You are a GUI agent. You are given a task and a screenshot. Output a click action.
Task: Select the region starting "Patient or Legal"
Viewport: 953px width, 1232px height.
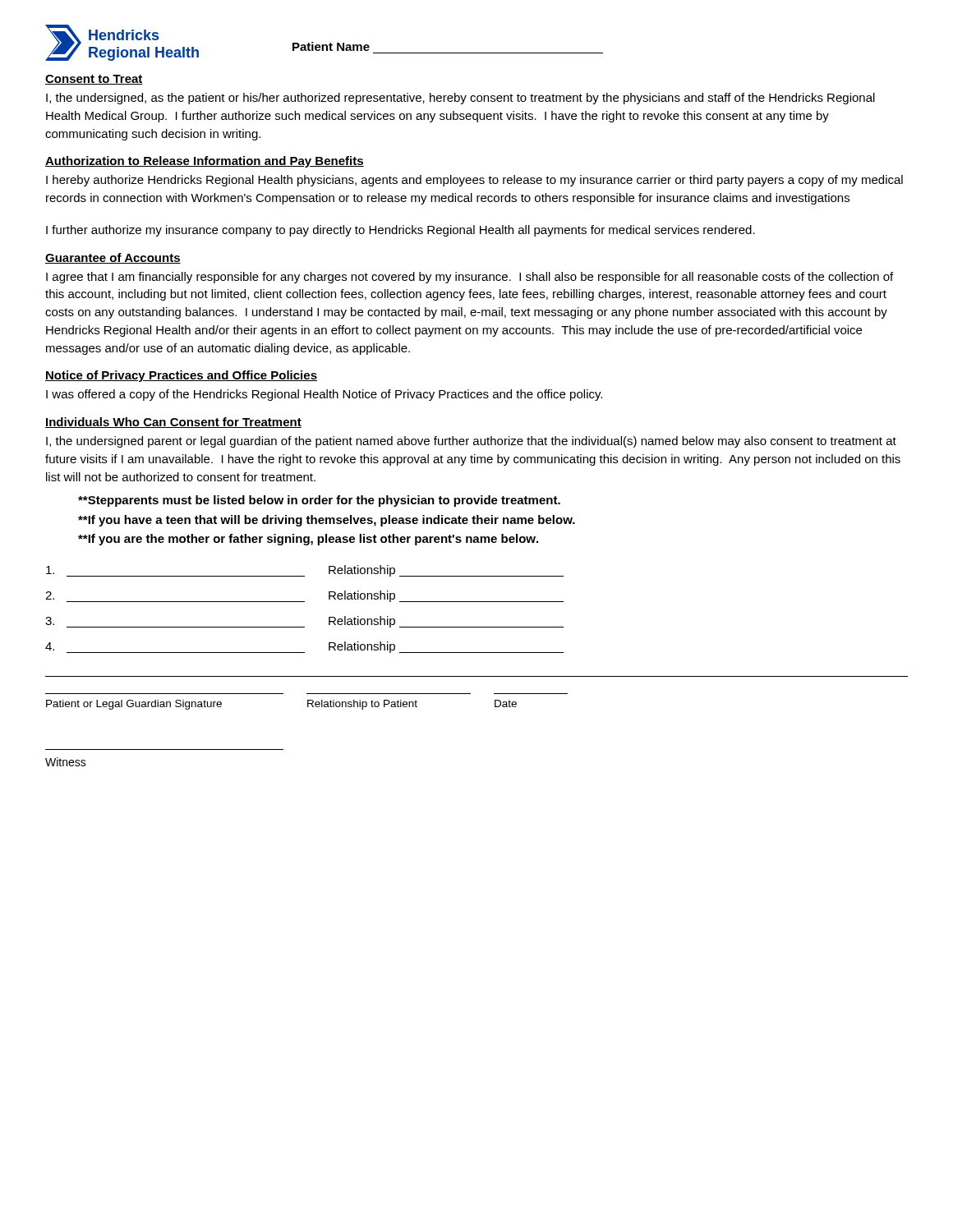tap(476, 693)
